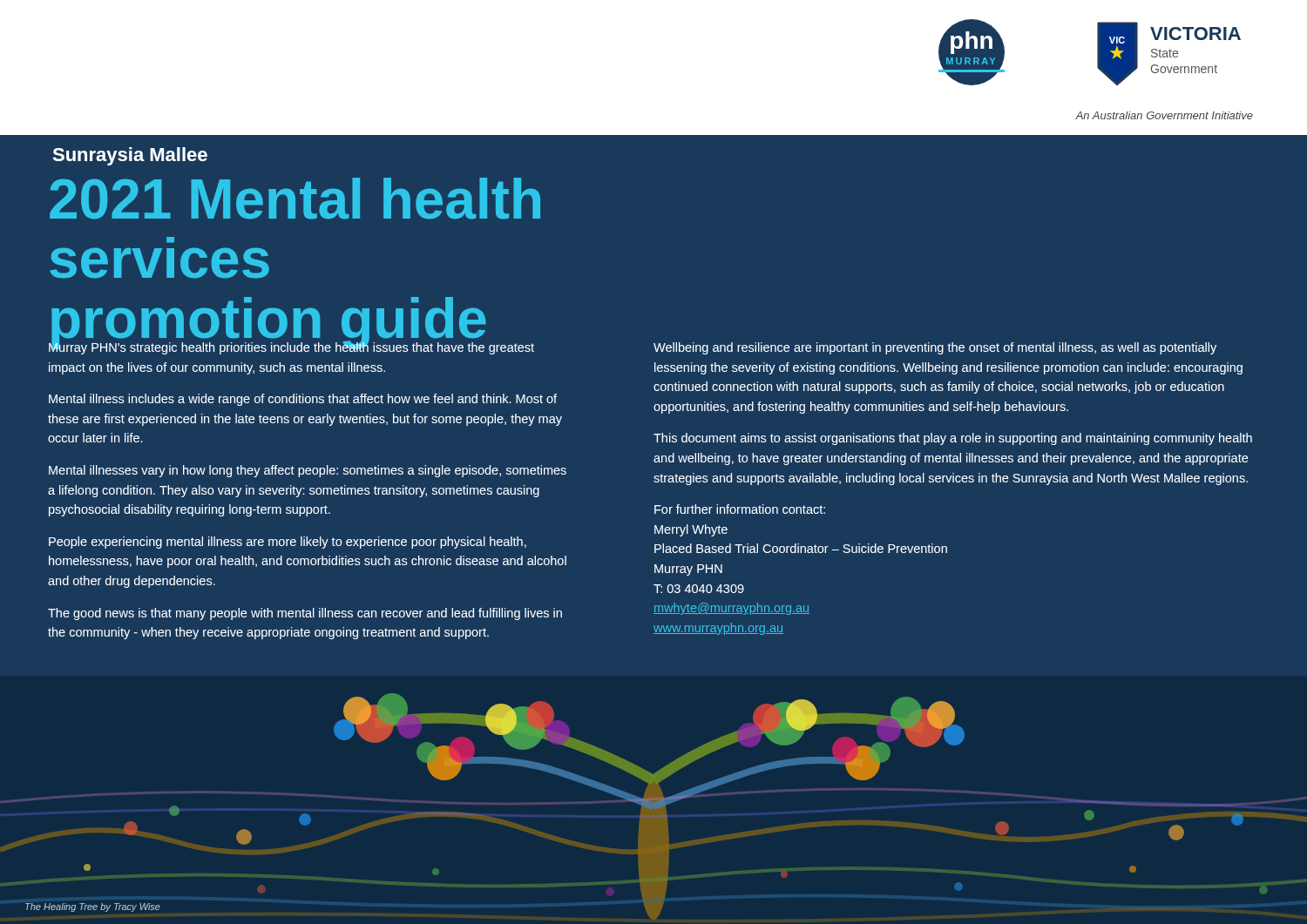Screen dimensions: 924x1307
Task: Navigate to the passage starting "2021 Mental health servicespromotion guide"
Action: 295,199
